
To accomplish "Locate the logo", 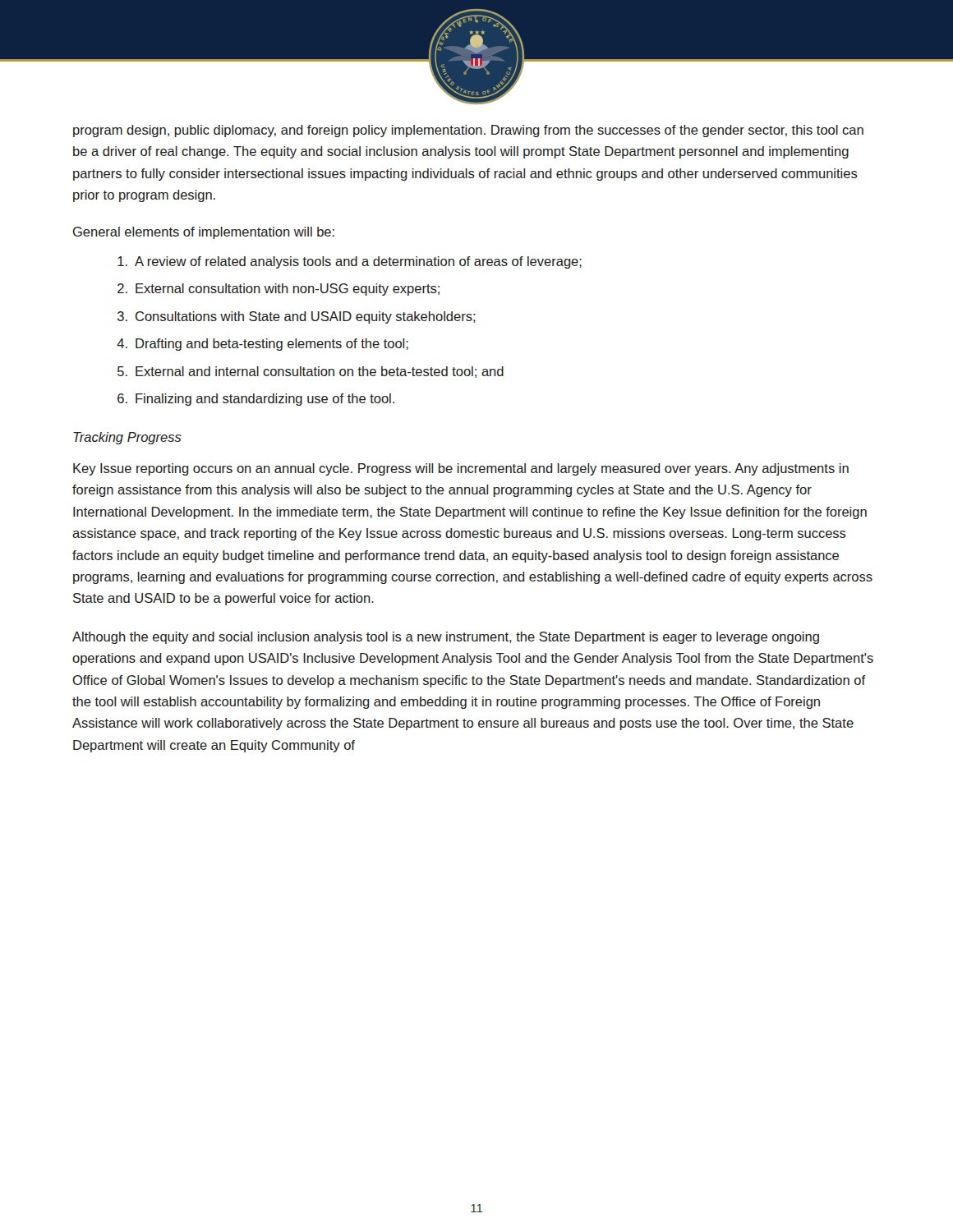I will click(x=476, y=57).
